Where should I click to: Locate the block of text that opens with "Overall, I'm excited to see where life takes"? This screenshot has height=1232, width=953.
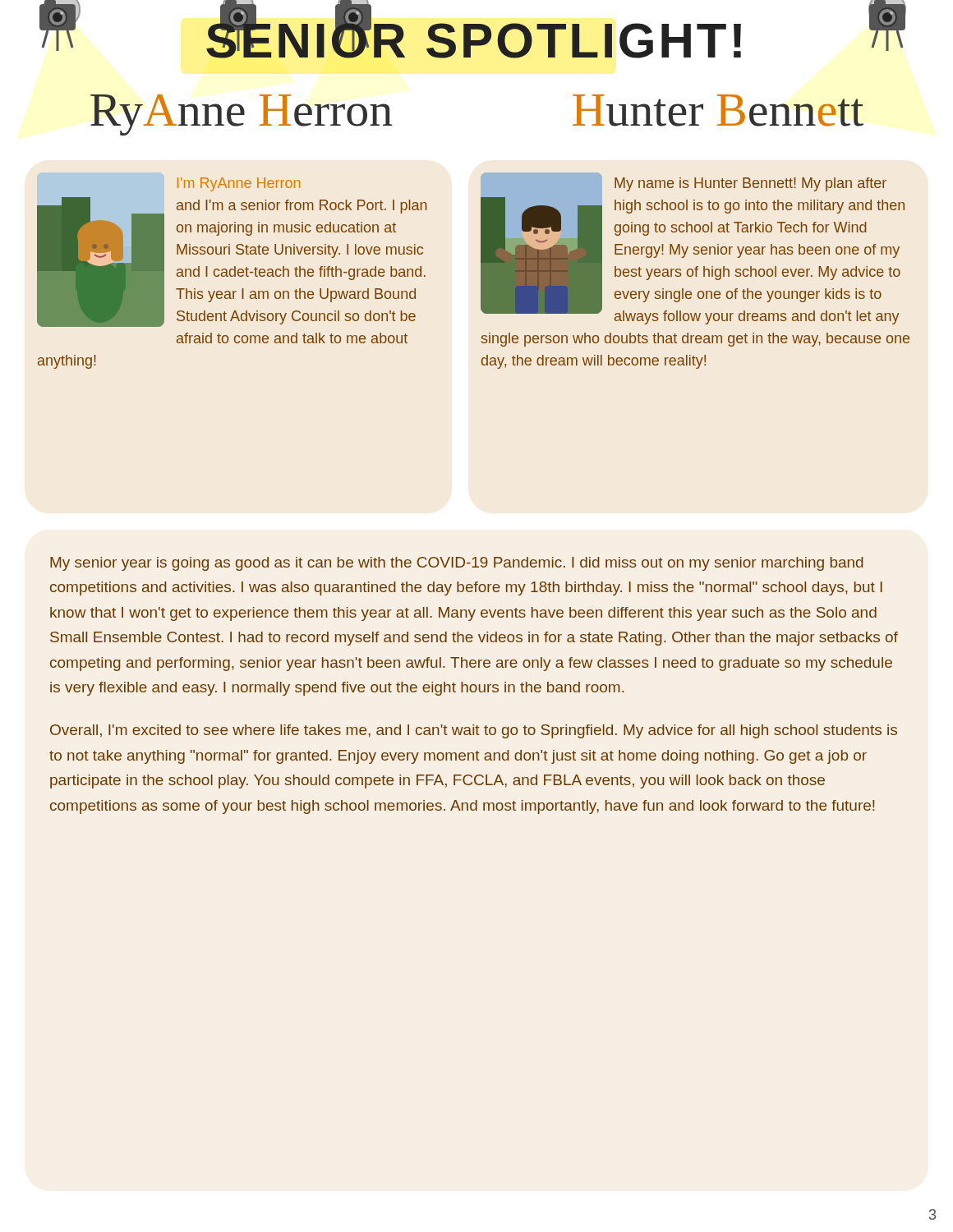(x=473, y=767)
